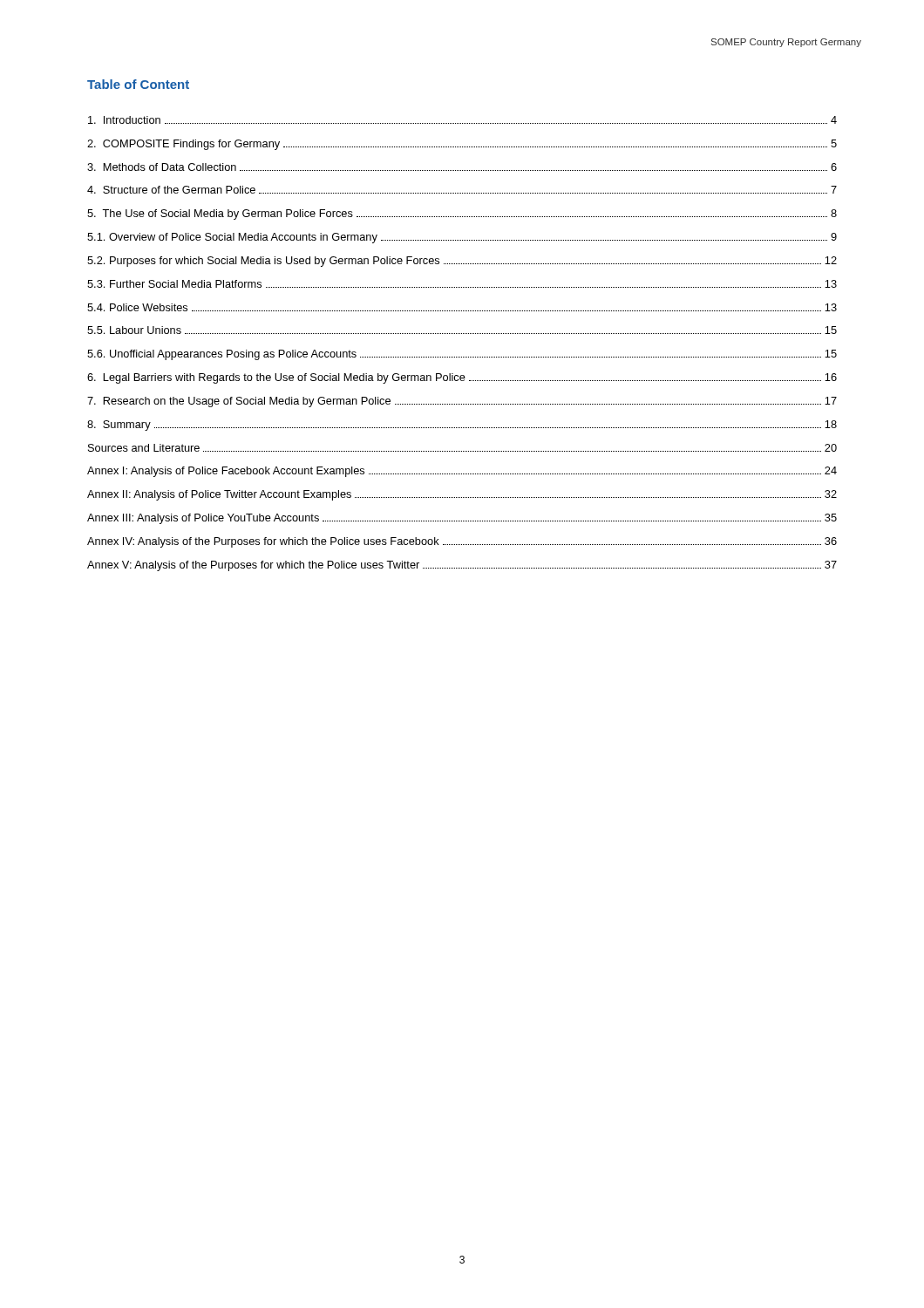Point to "8. Summary 18"
924x1308 pixels.
point(462,424)
